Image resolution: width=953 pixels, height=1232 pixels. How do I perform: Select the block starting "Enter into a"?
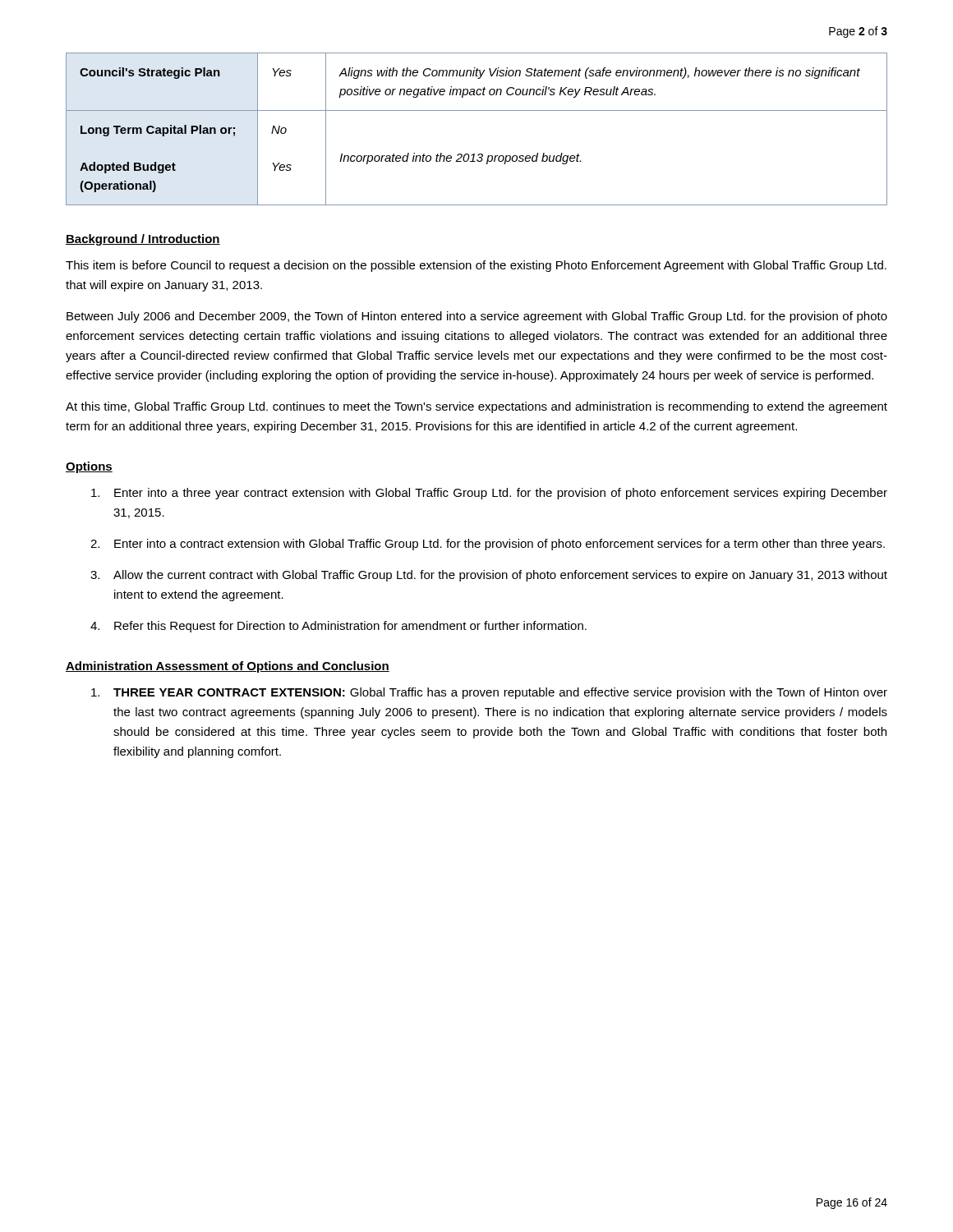[489, 503]
